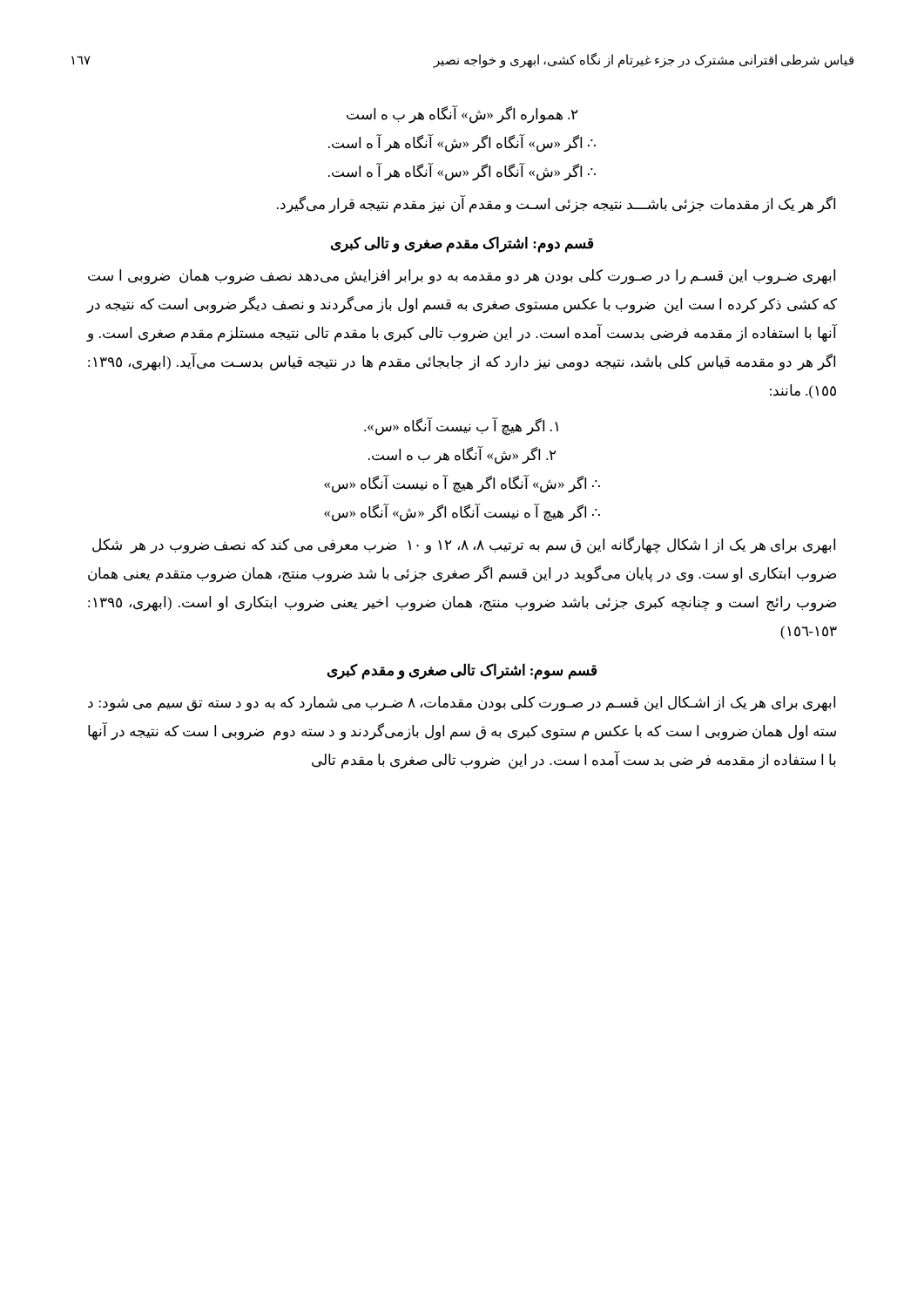
Task: Click on the element starting "∴ اگر «ش» آنگاه اگر هیچ آ ه"
Action: pyautogui.click(x=462, y=484)
